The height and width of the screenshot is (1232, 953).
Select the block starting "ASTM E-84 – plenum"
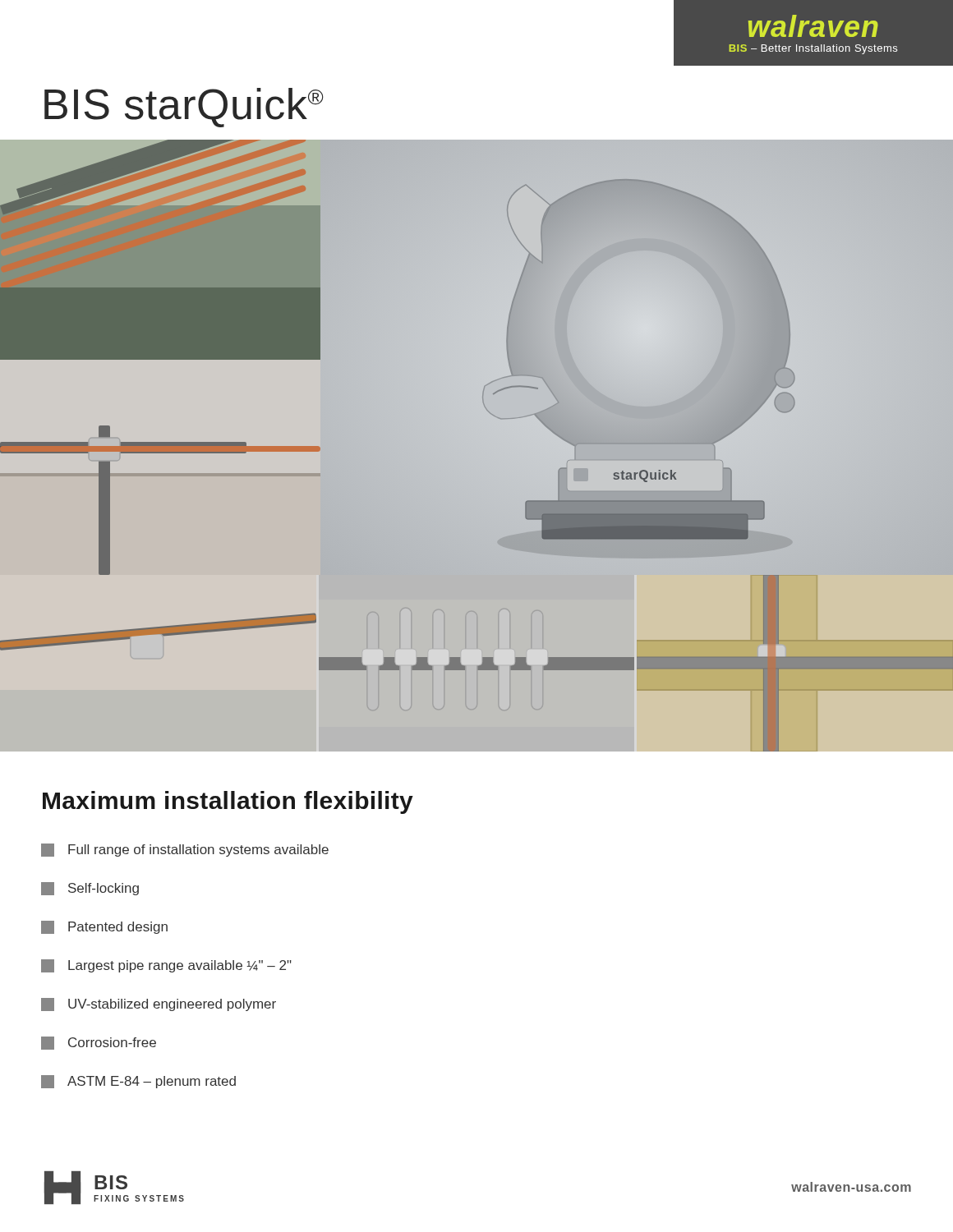[139, 1081]
